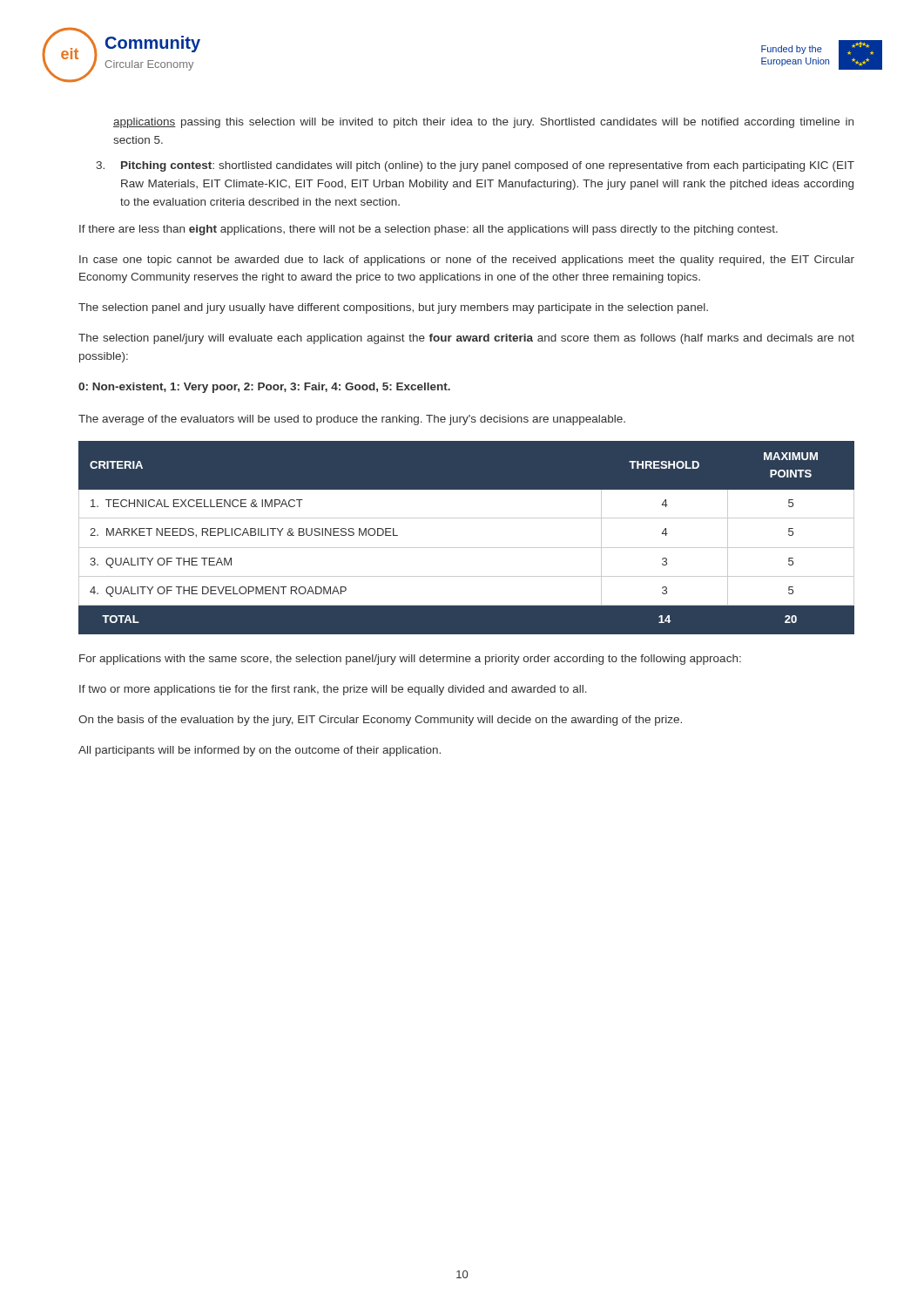Click the section header

click(265, 387)
